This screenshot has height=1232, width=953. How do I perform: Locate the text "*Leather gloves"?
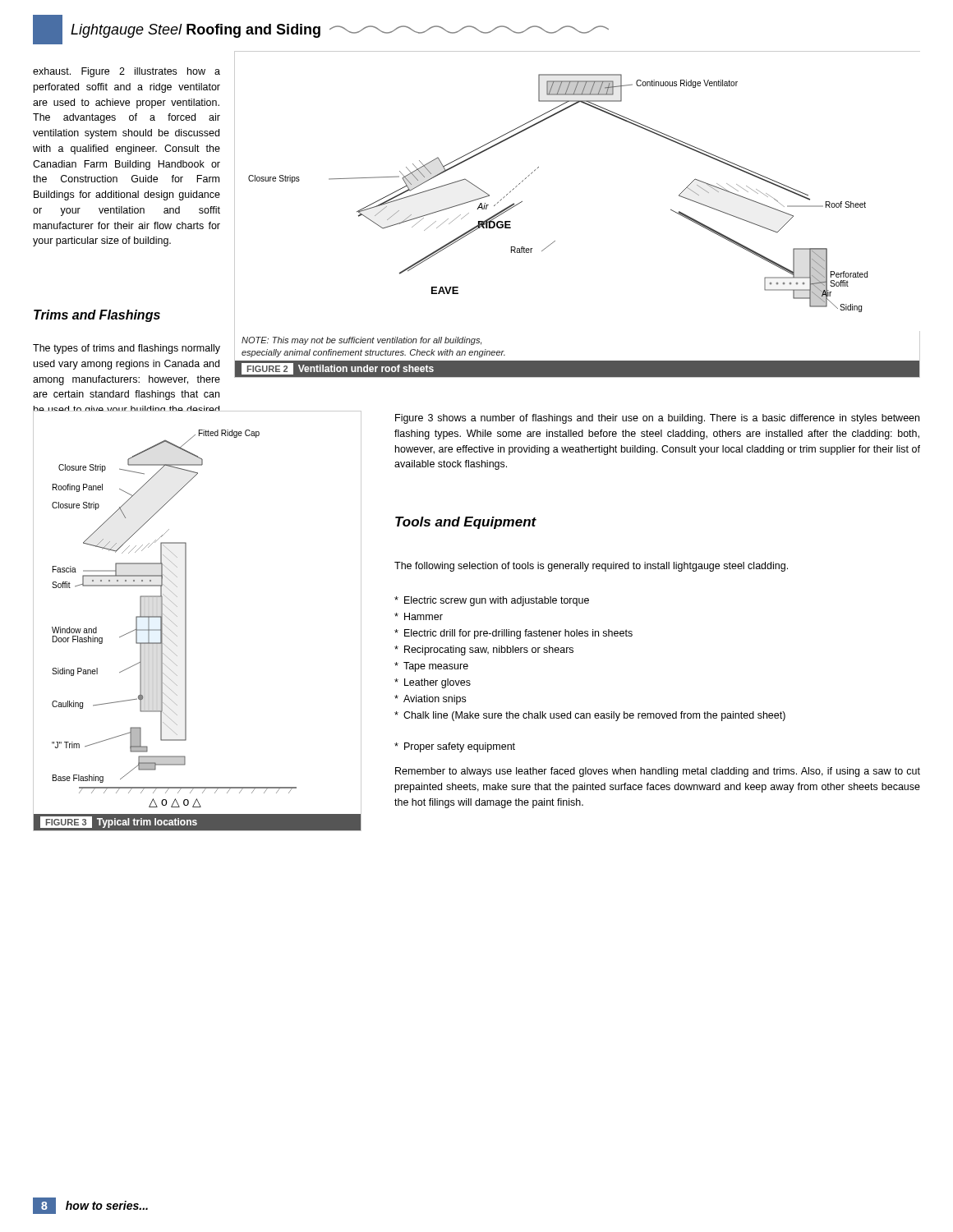pos(433,683)
